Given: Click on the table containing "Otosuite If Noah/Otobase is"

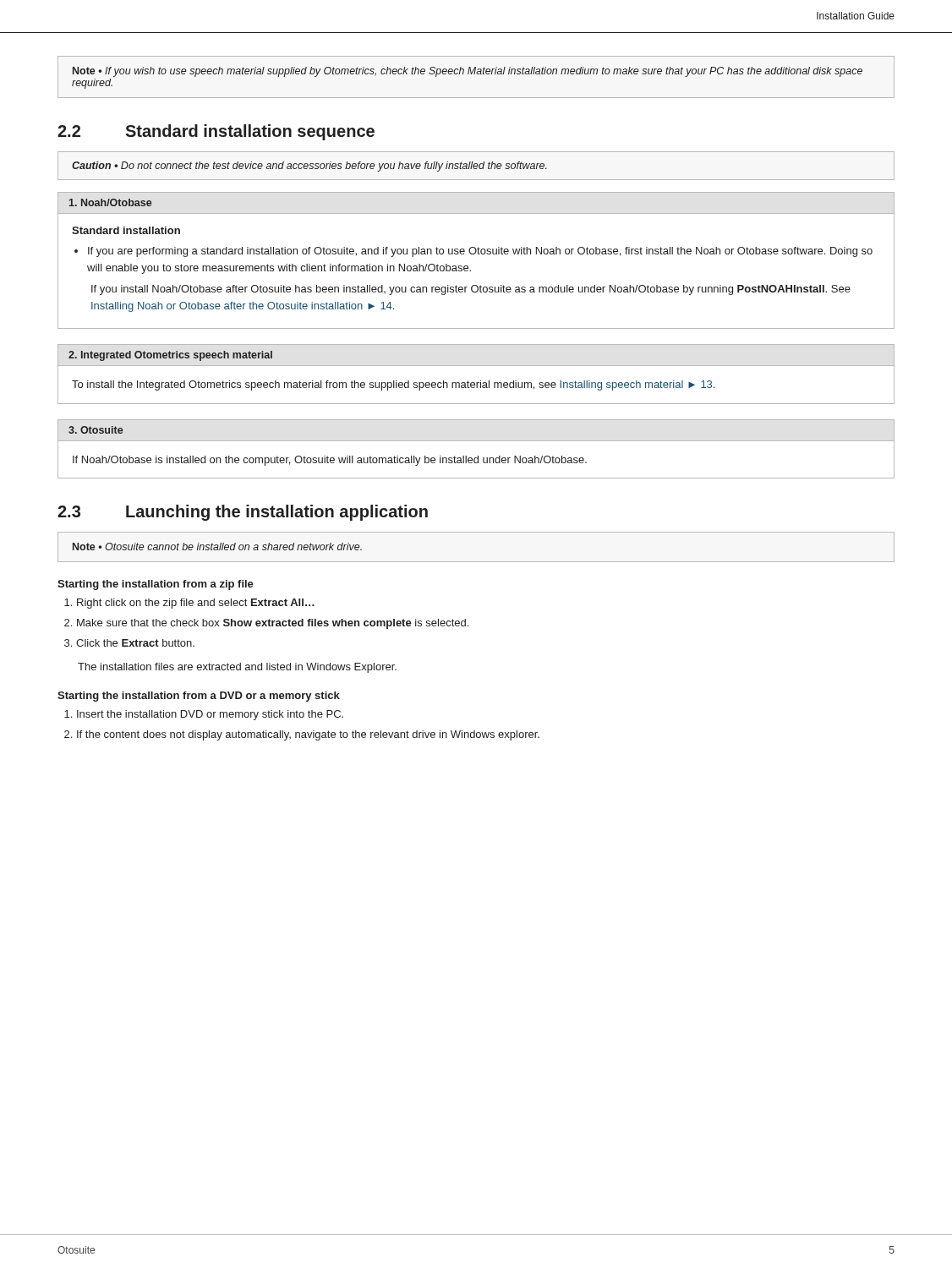Looking at the screenshot, I should click(x=476, y=449).
